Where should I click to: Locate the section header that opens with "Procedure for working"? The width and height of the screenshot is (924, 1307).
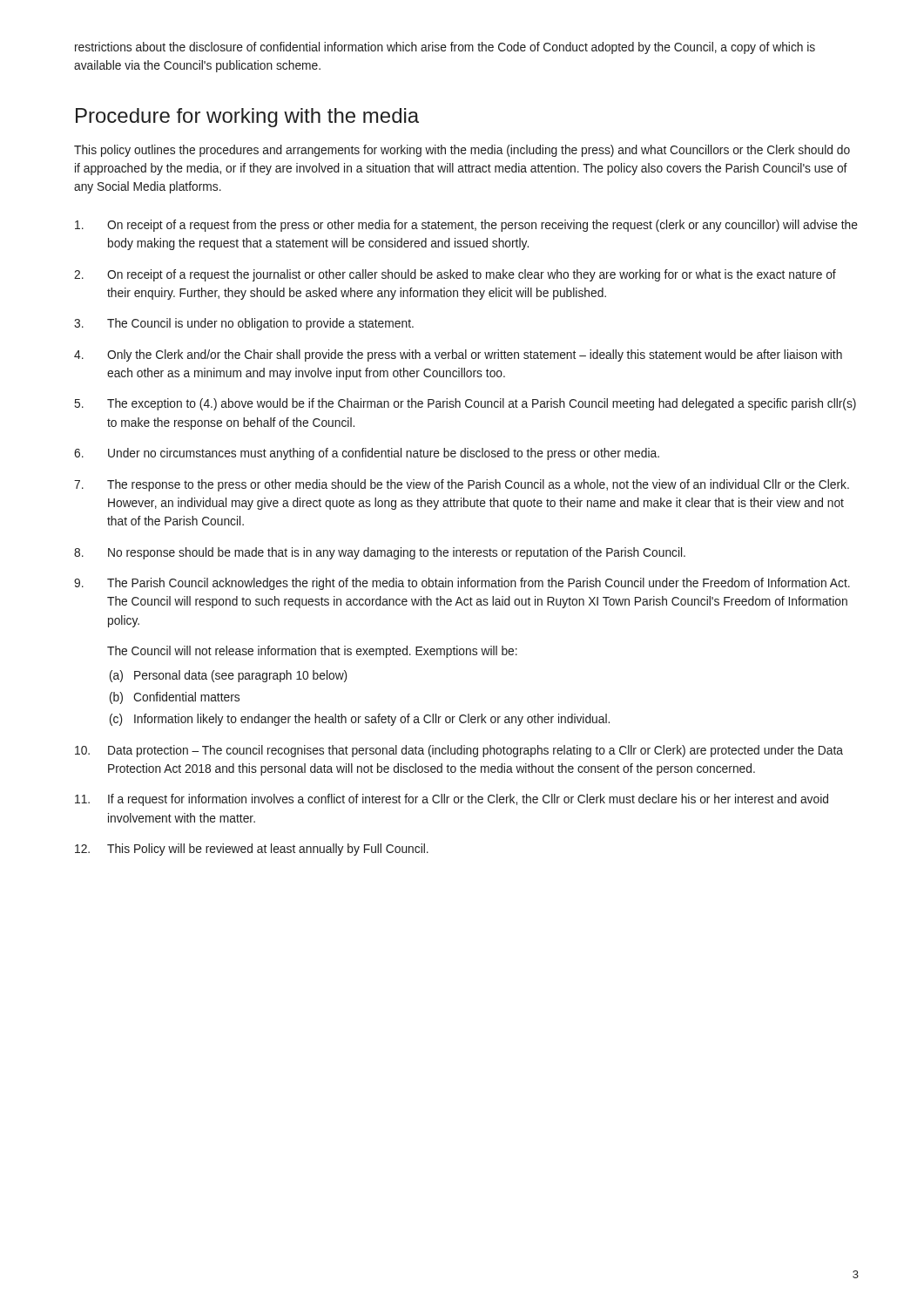point(247,118)
